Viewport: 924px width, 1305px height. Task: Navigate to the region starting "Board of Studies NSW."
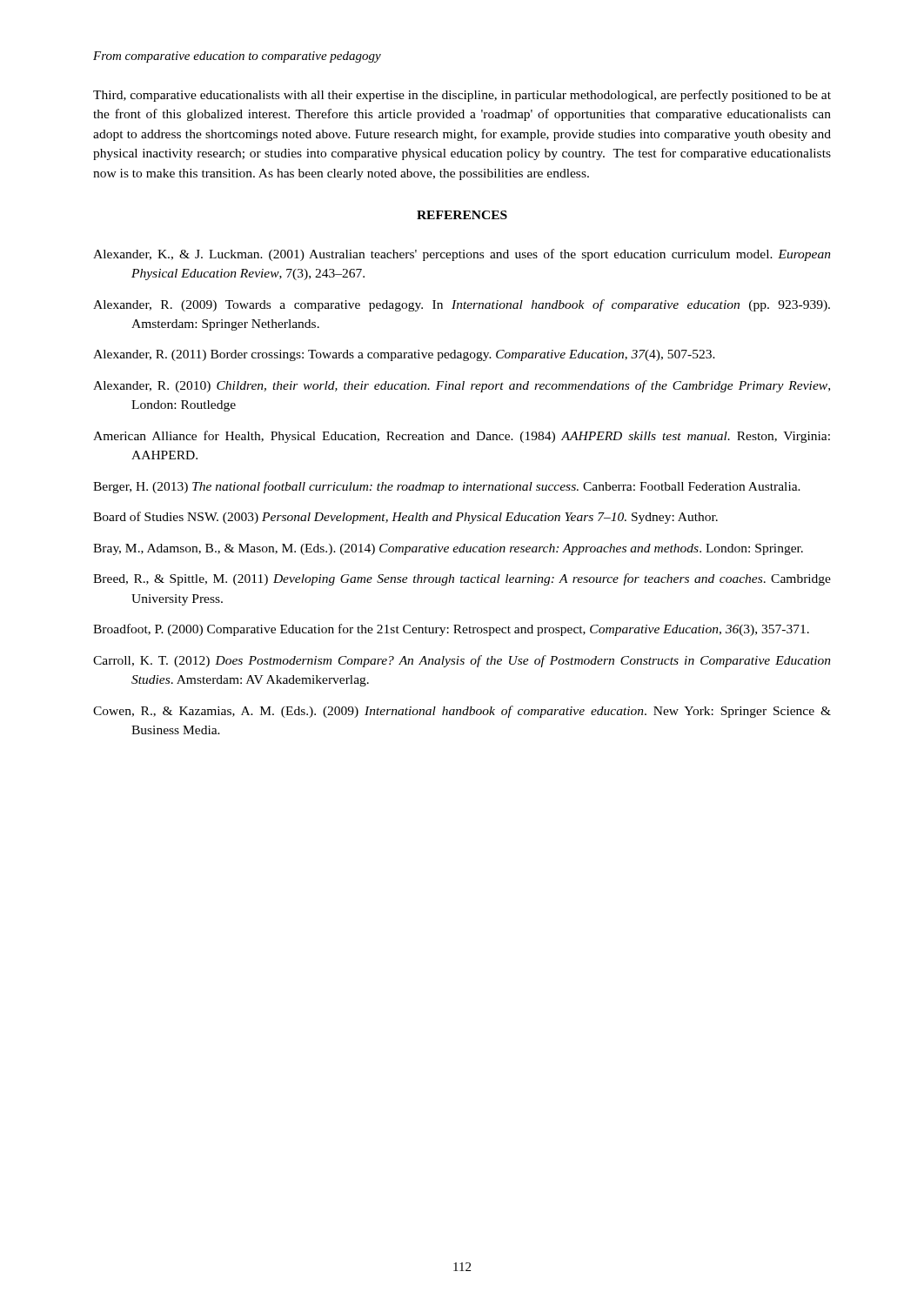point(406,517)
